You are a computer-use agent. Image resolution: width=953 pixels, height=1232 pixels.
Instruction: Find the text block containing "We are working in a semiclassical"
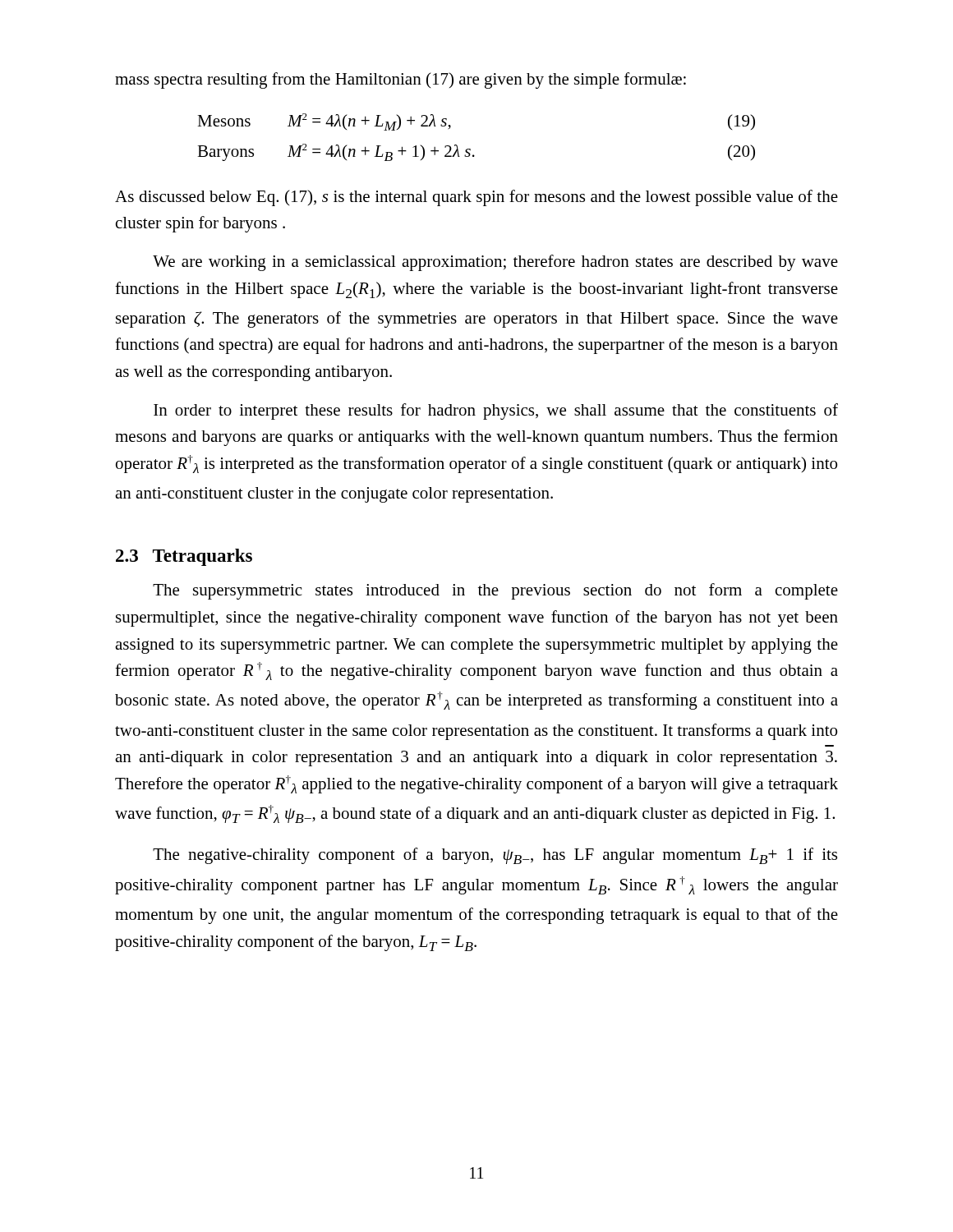click(476, 316)
